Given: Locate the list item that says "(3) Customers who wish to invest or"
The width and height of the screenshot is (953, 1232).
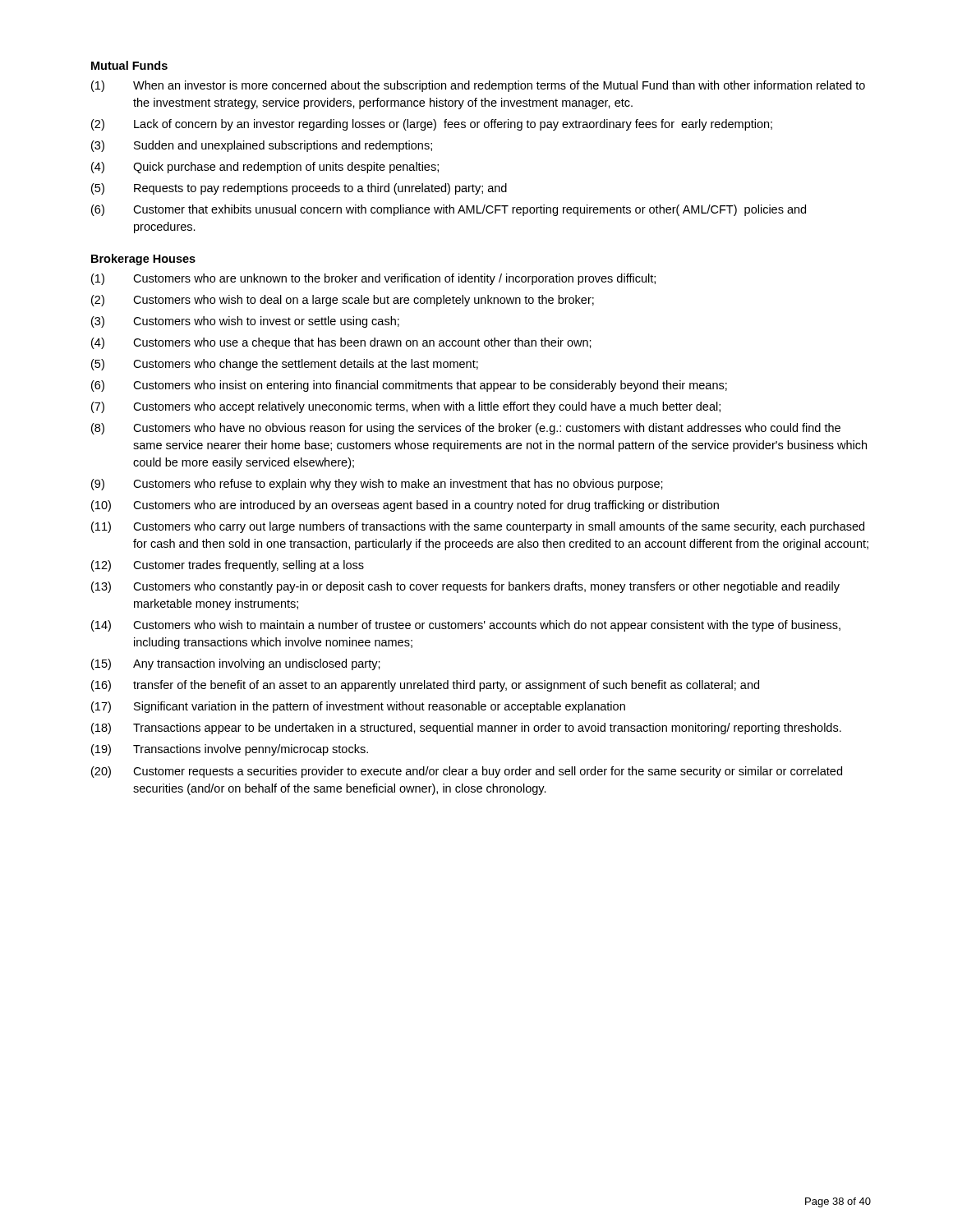Looking at the screenshot, I should pos(245,322).
